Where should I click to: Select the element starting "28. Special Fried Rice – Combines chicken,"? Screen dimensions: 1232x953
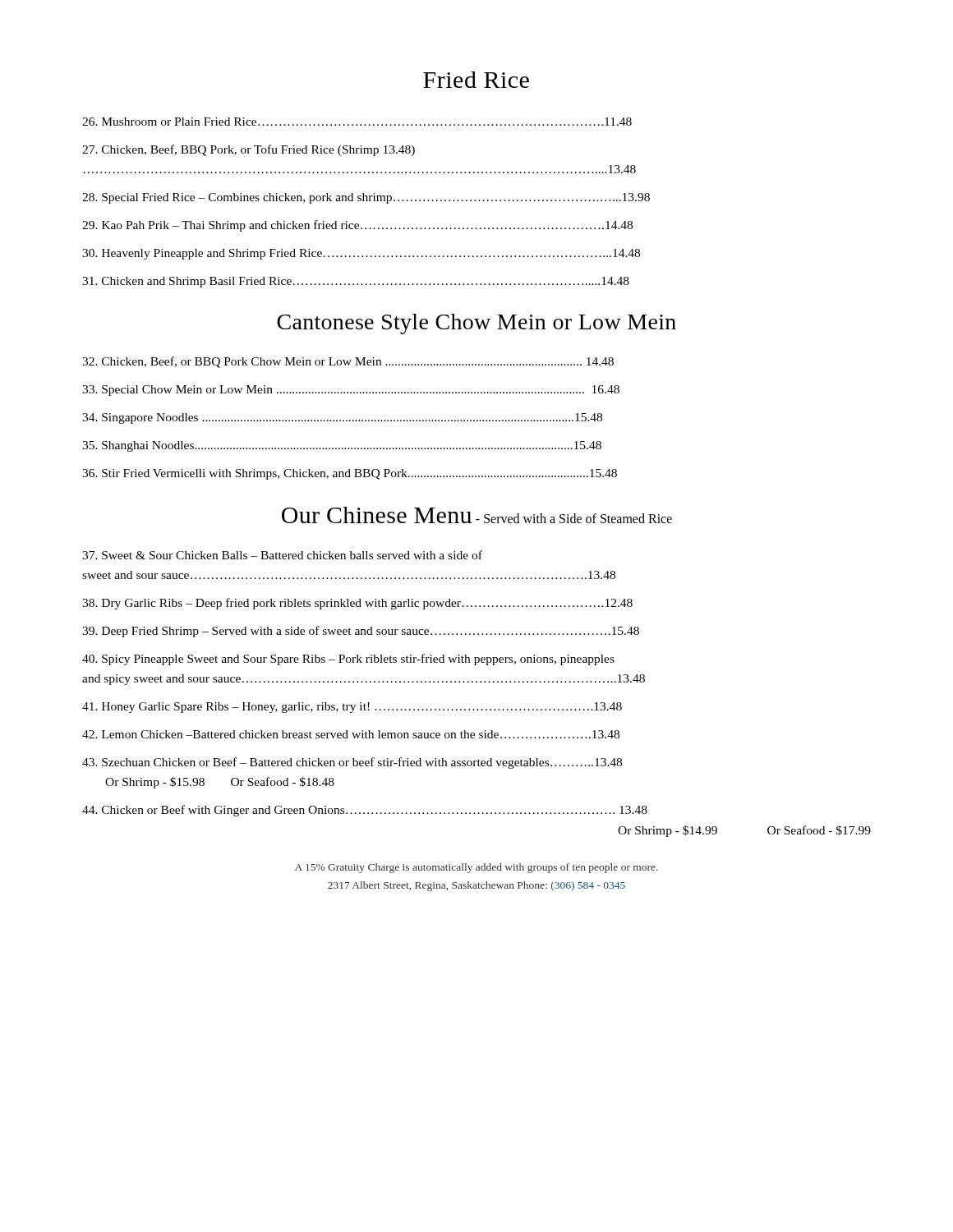coord(366,197)
